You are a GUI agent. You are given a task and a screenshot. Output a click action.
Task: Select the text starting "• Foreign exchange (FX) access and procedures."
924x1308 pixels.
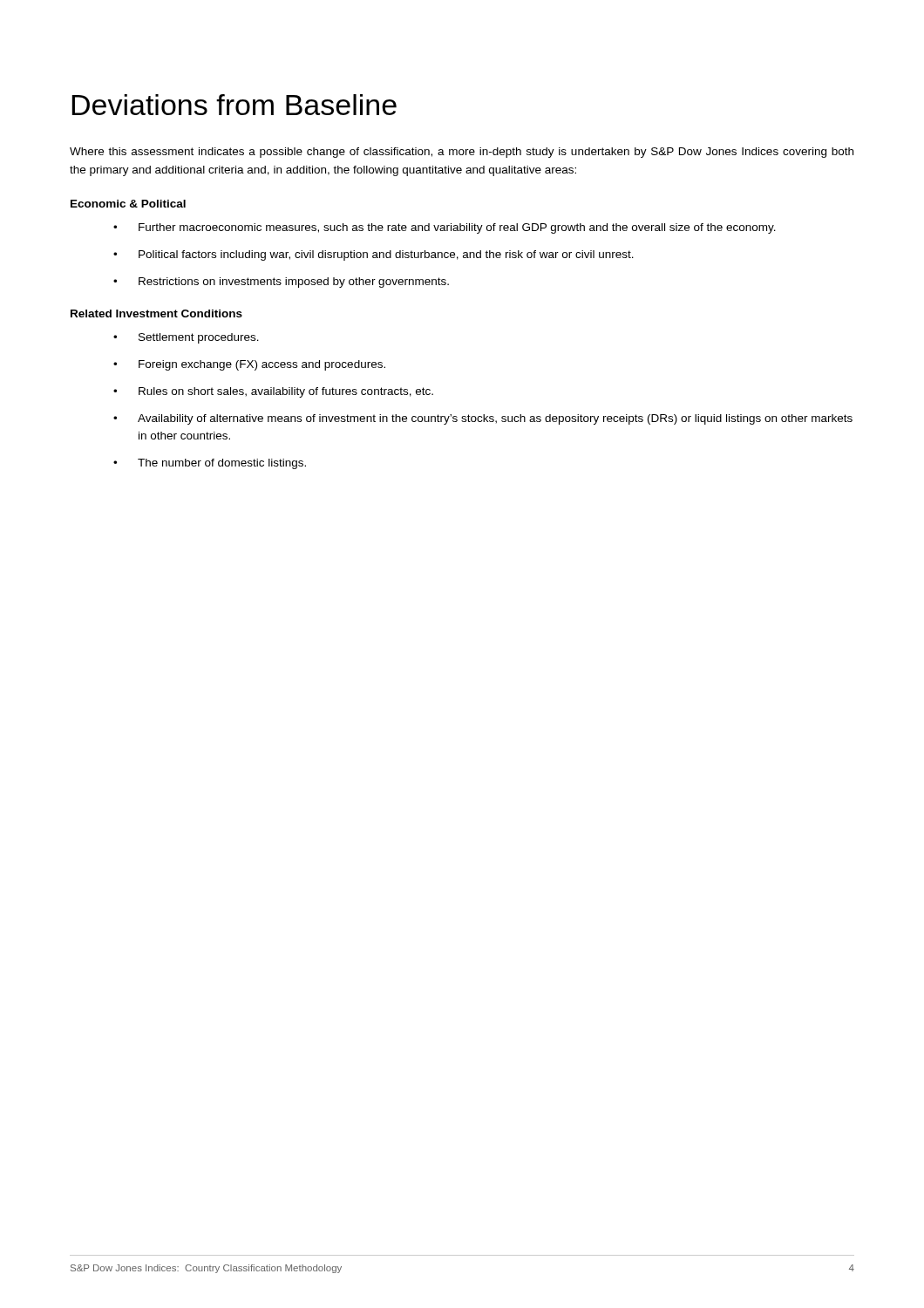pos(249,365)
